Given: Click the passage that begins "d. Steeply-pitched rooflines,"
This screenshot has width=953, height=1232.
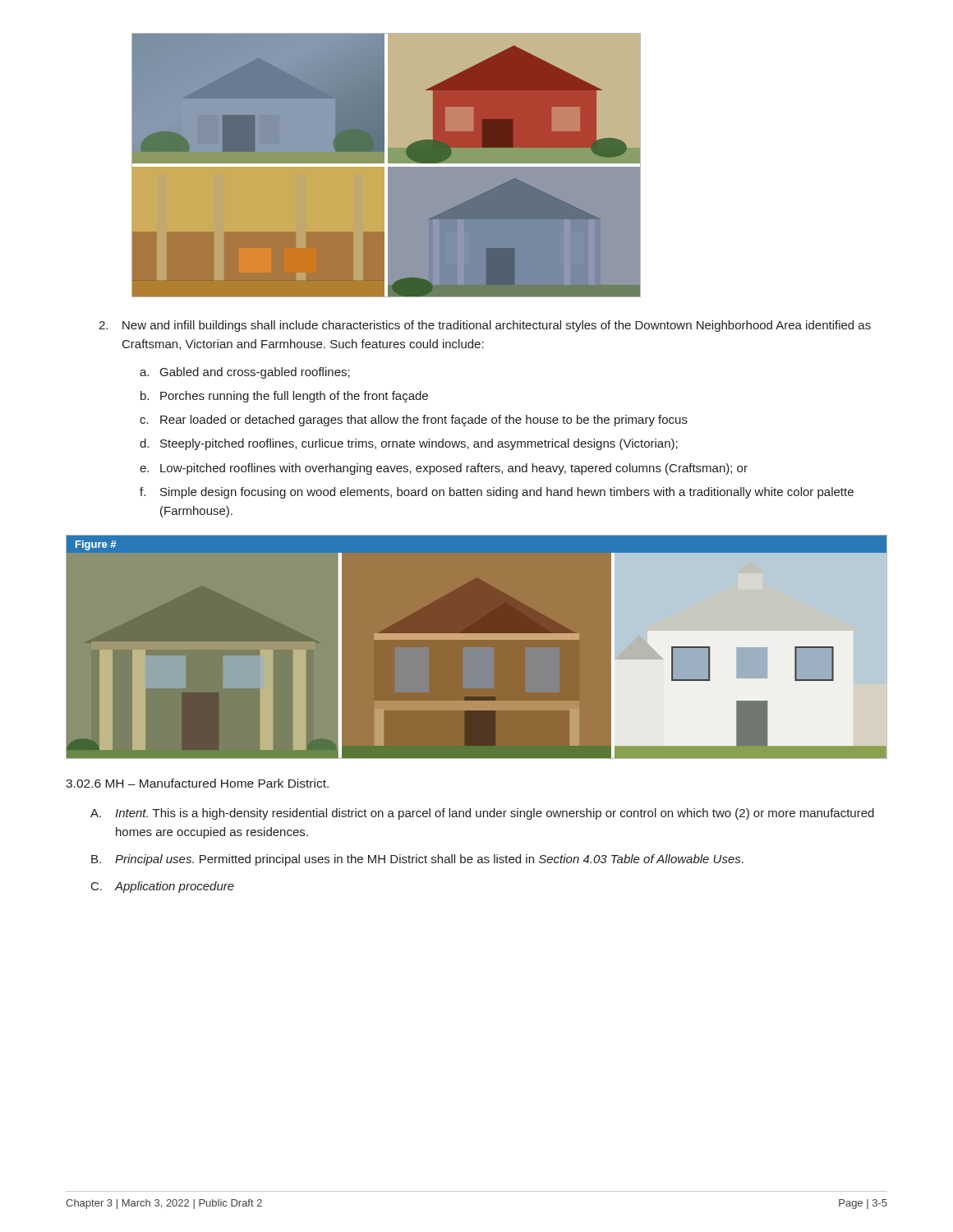Looking at the screenshot, I should point(409,443).
